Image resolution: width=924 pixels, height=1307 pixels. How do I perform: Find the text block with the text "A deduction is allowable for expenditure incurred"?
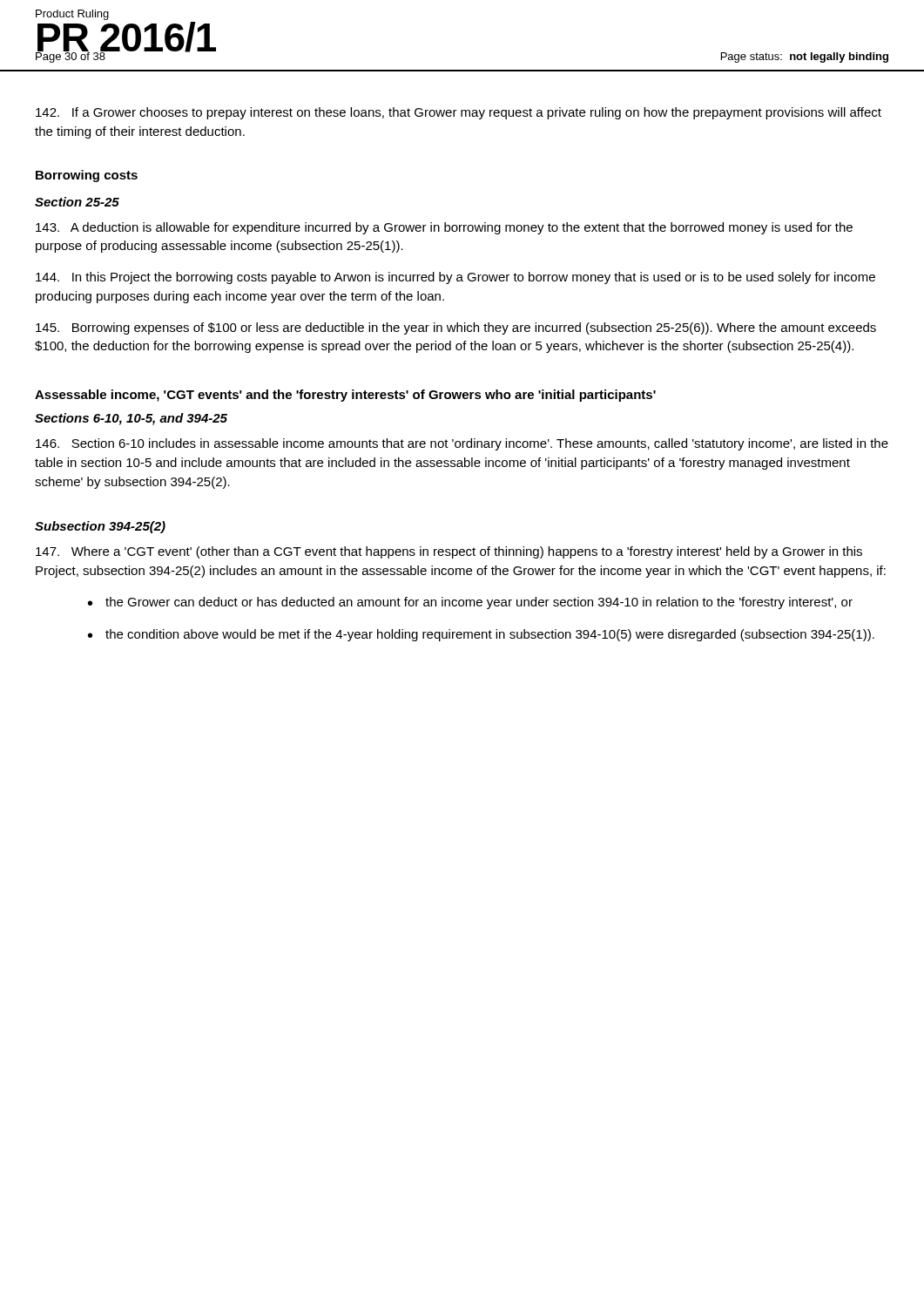444,236
